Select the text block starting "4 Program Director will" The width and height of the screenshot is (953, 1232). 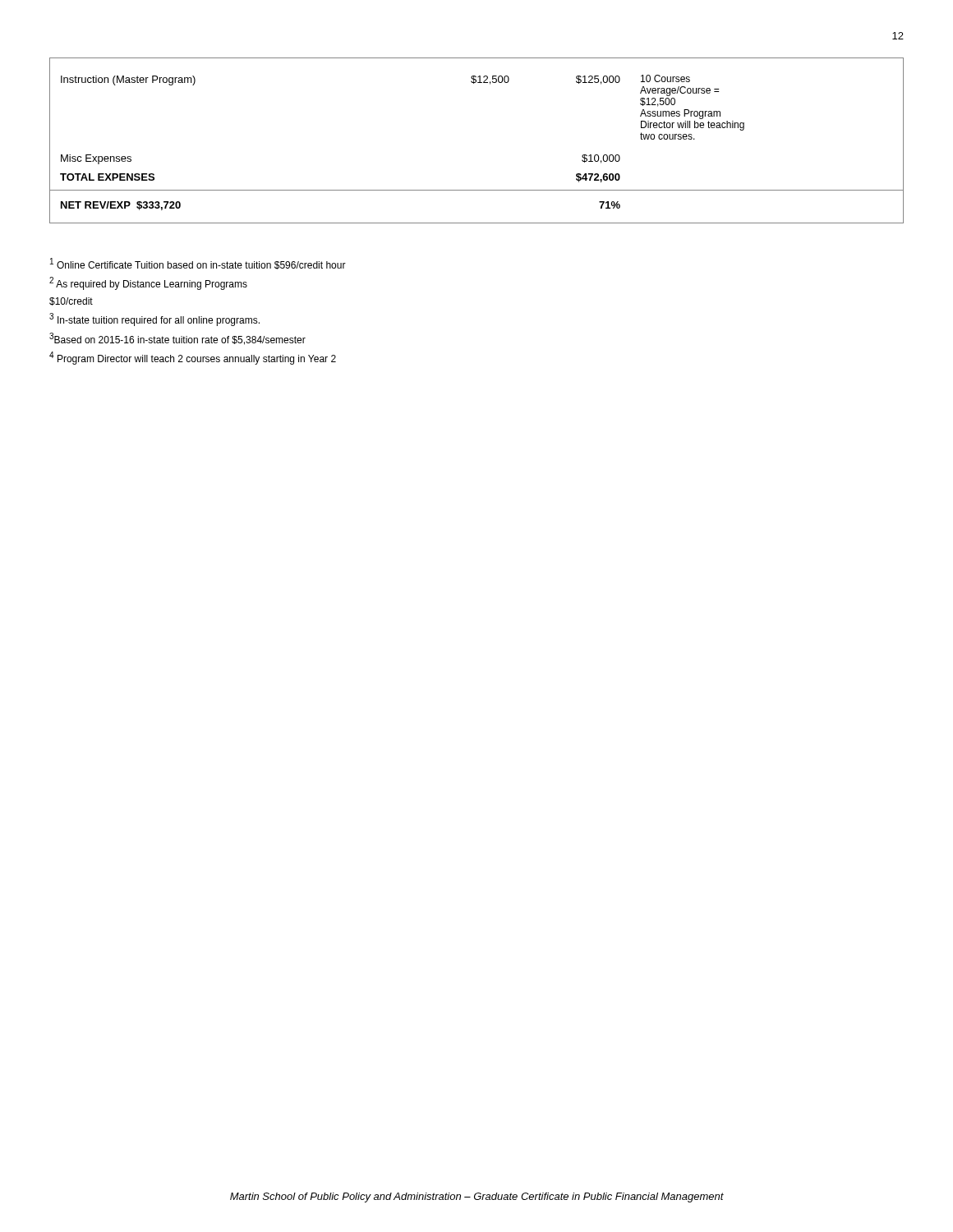[193, 358]
